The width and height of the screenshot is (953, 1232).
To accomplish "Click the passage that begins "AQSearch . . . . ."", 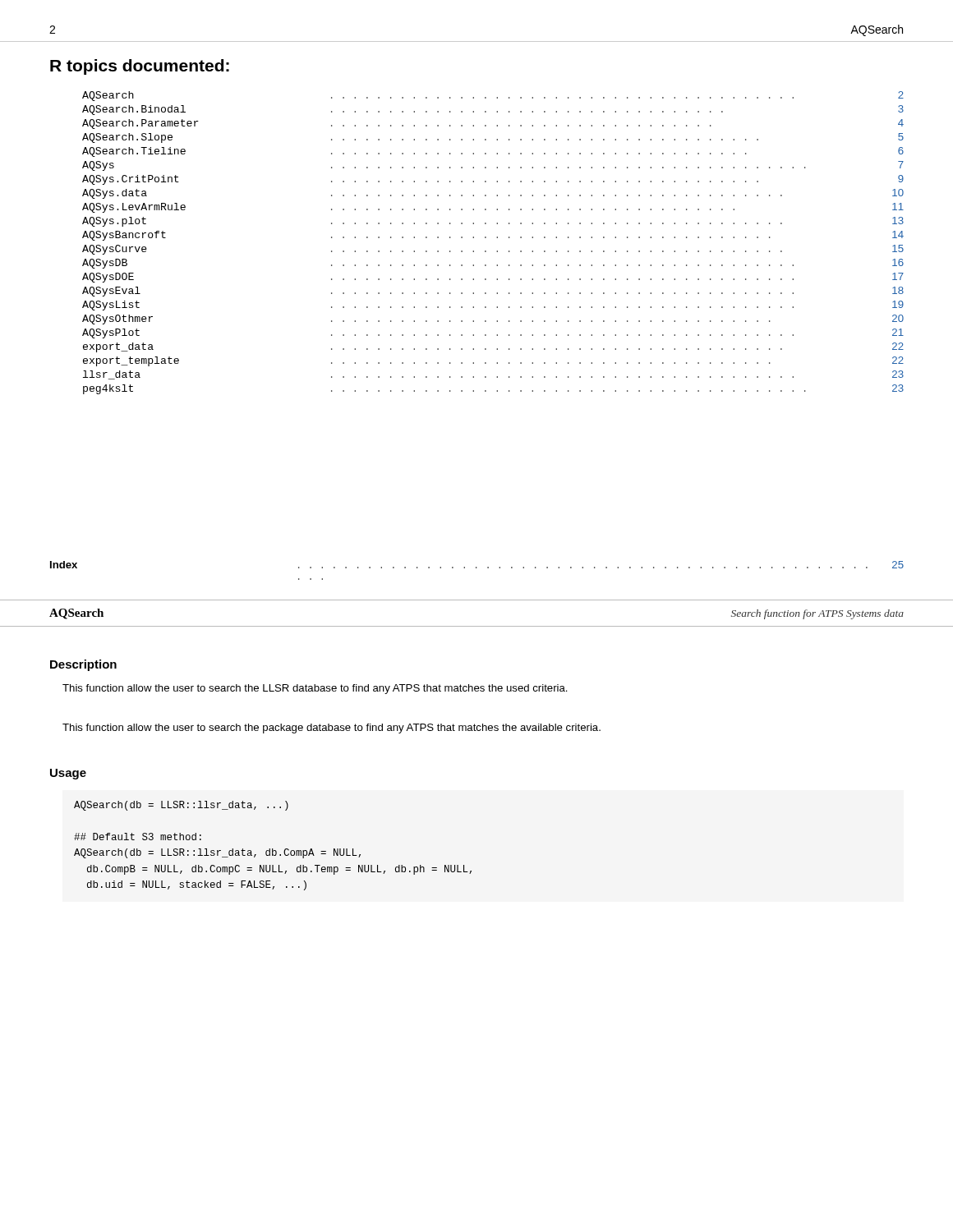I will (x=476, y=95).
